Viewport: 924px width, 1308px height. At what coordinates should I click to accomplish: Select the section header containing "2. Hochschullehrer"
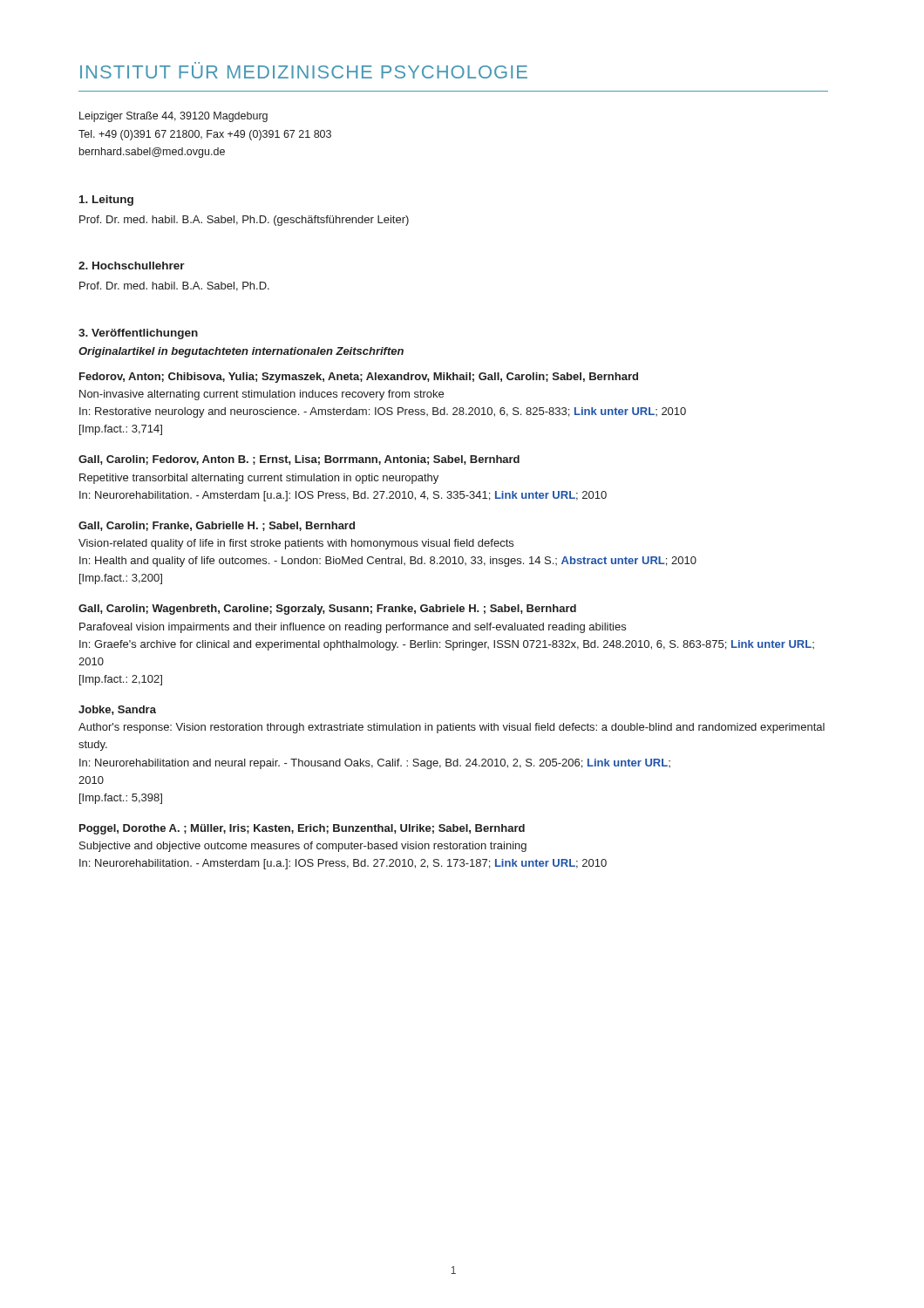pyautogui.click(x=131, y=266)
